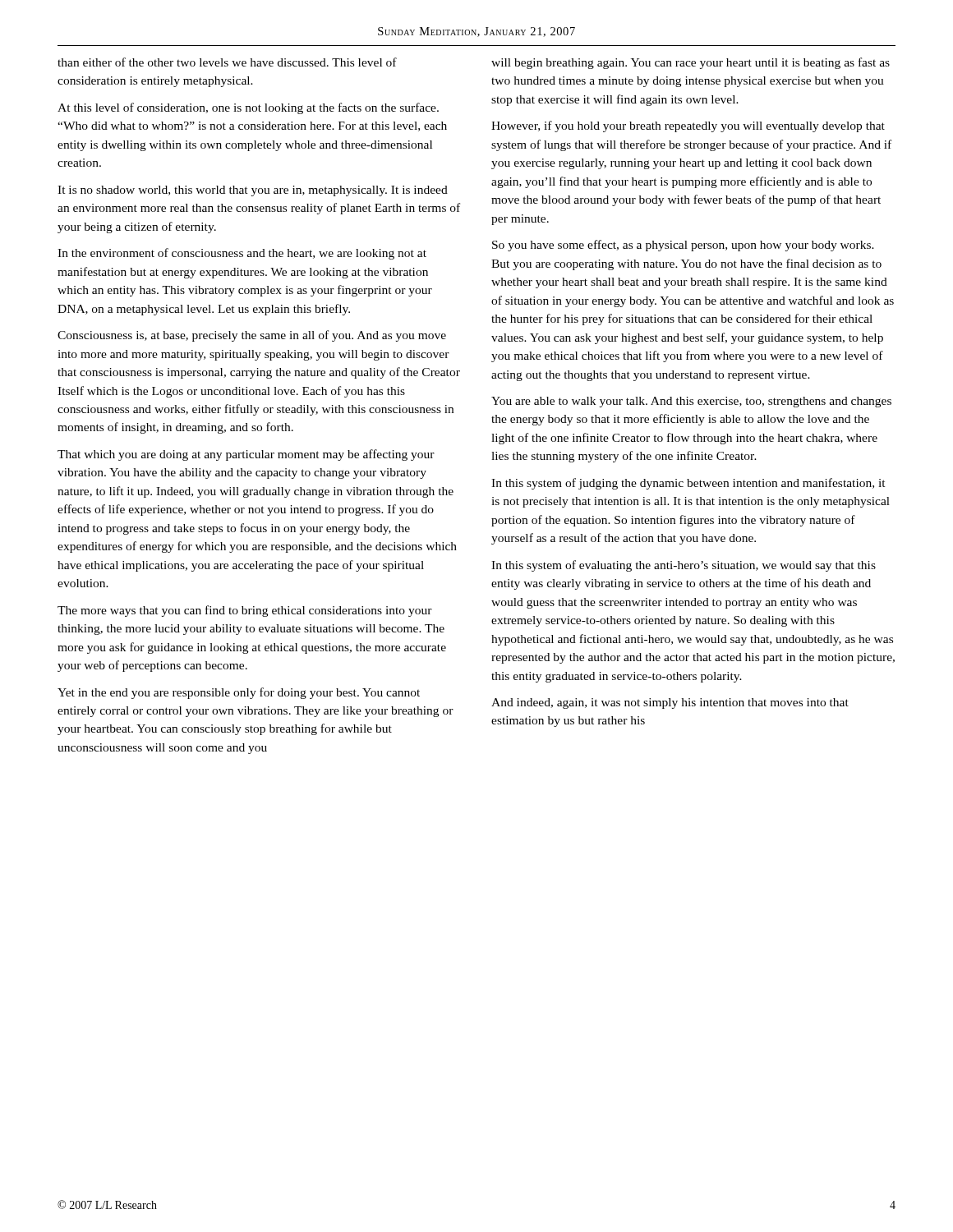The image size is (953, 1232).
Task: Click on the element starting "That which you are doing at"
Action: point(260,519)
